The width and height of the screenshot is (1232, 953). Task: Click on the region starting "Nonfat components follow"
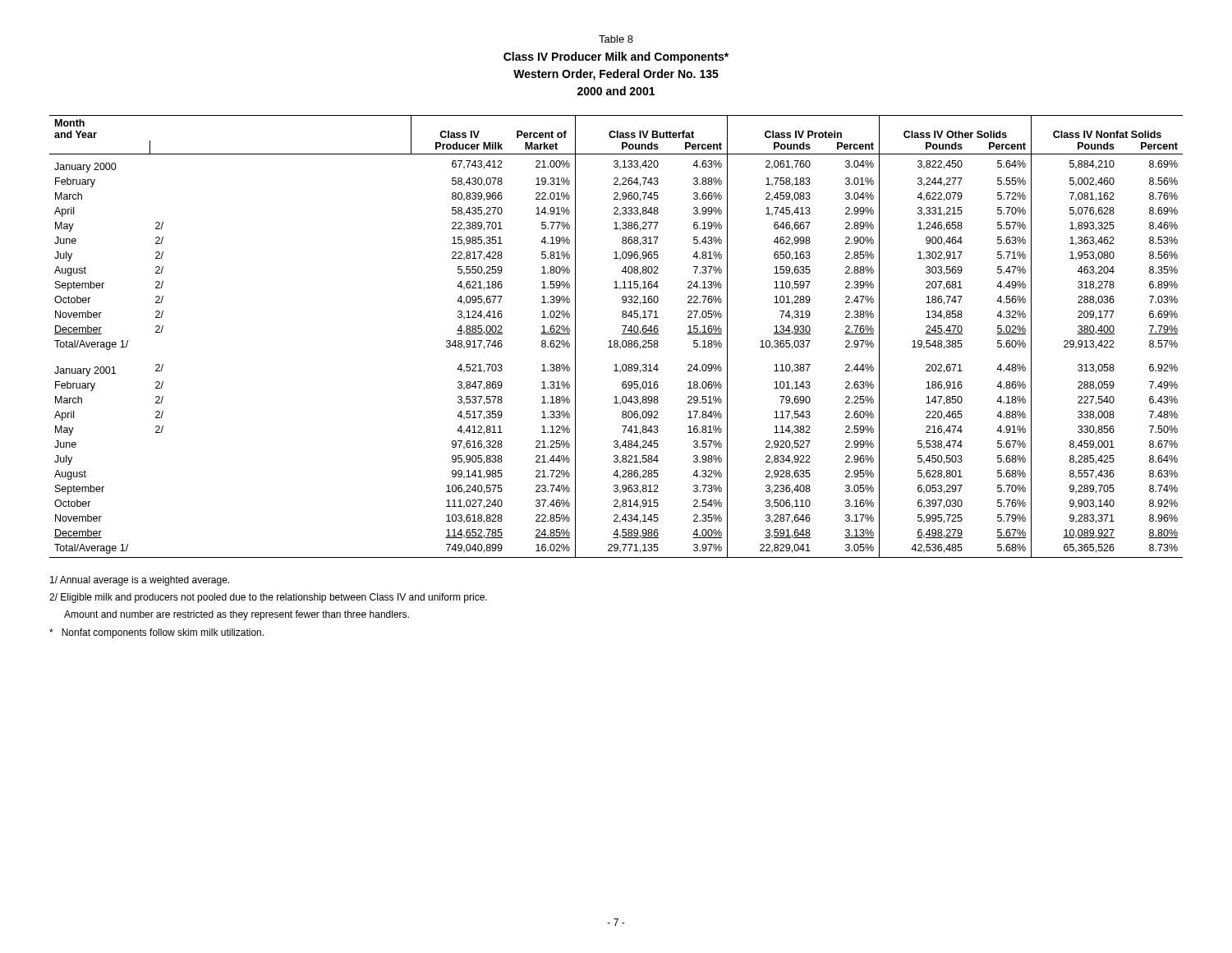156,633
